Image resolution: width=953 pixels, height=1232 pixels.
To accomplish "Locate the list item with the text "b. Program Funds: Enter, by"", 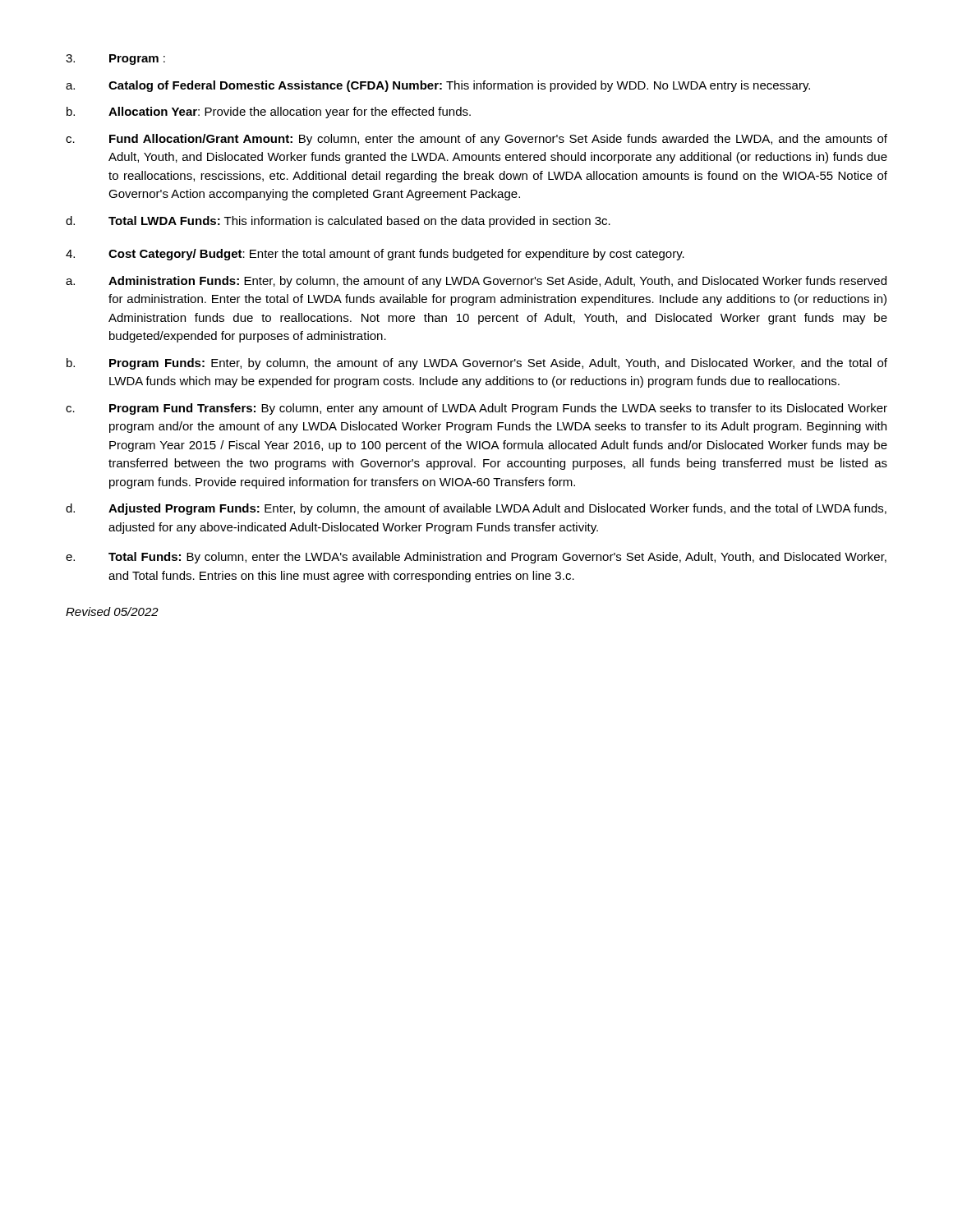I will click(476, 372).
